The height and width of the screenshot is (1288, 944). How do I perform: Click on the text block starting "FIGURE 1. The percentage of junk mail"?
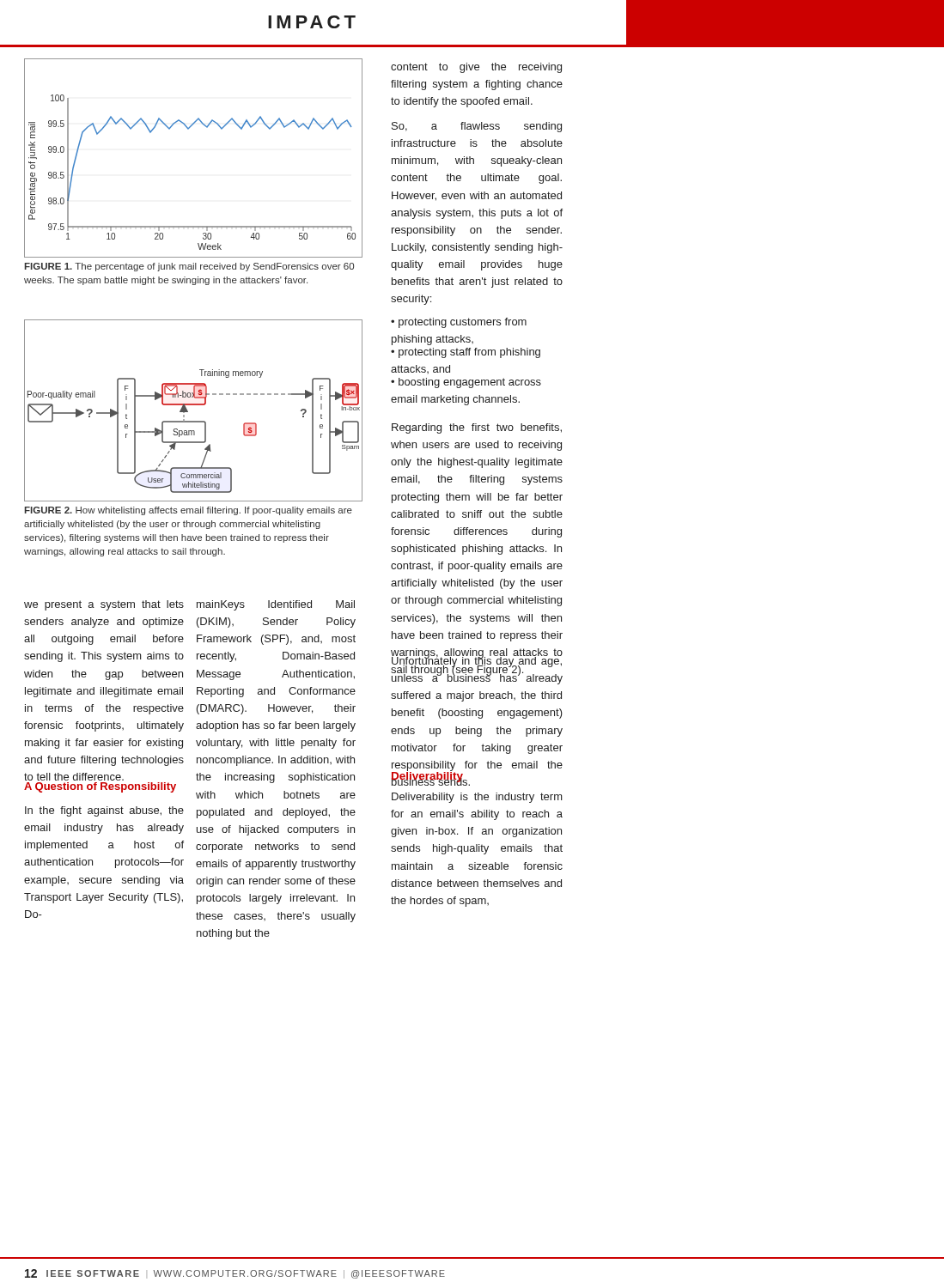point(189,273)
